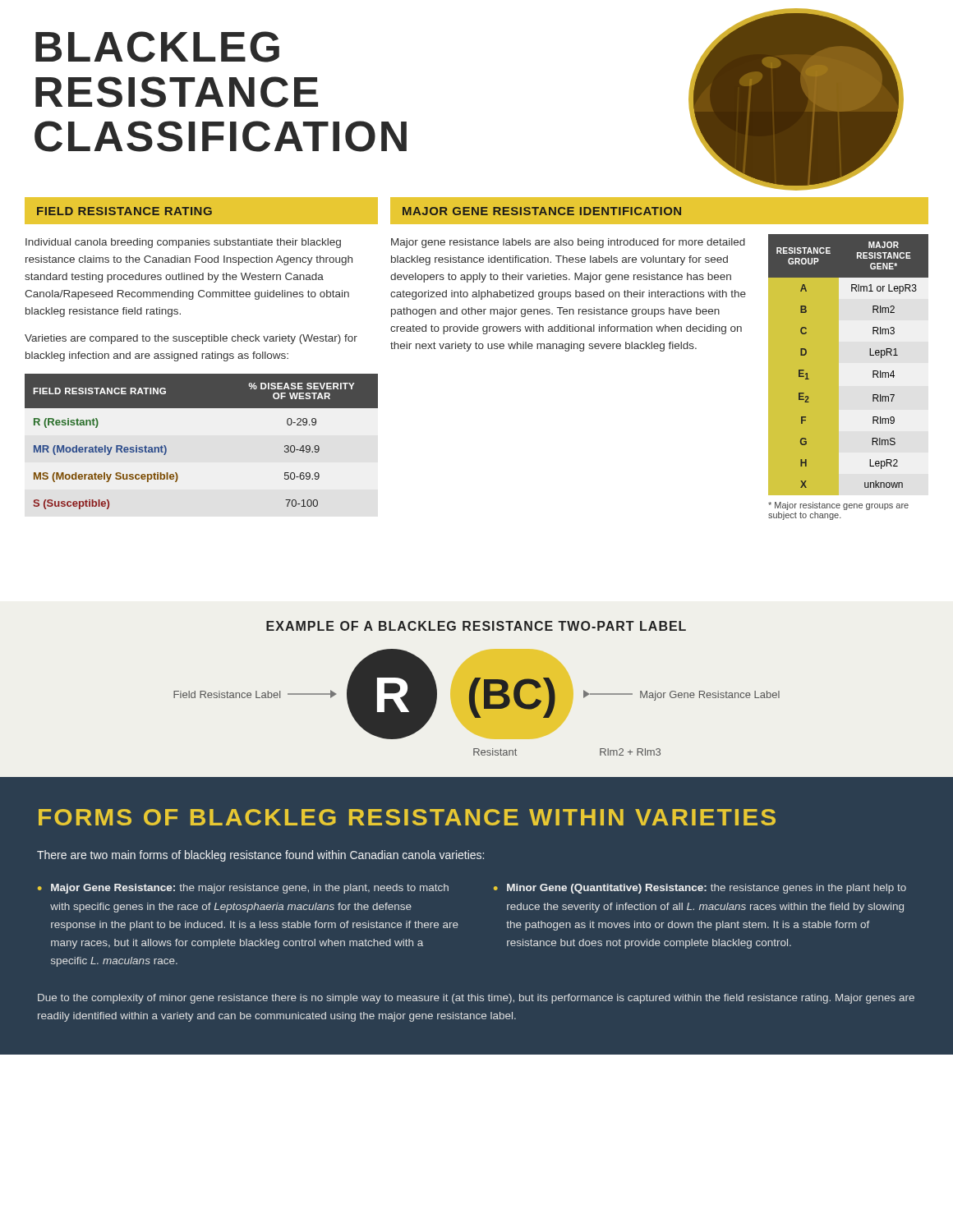Navigate to the element starting "MAJOR GENE RESISTANCE IDENTIFICATION"

coord(542,211)
